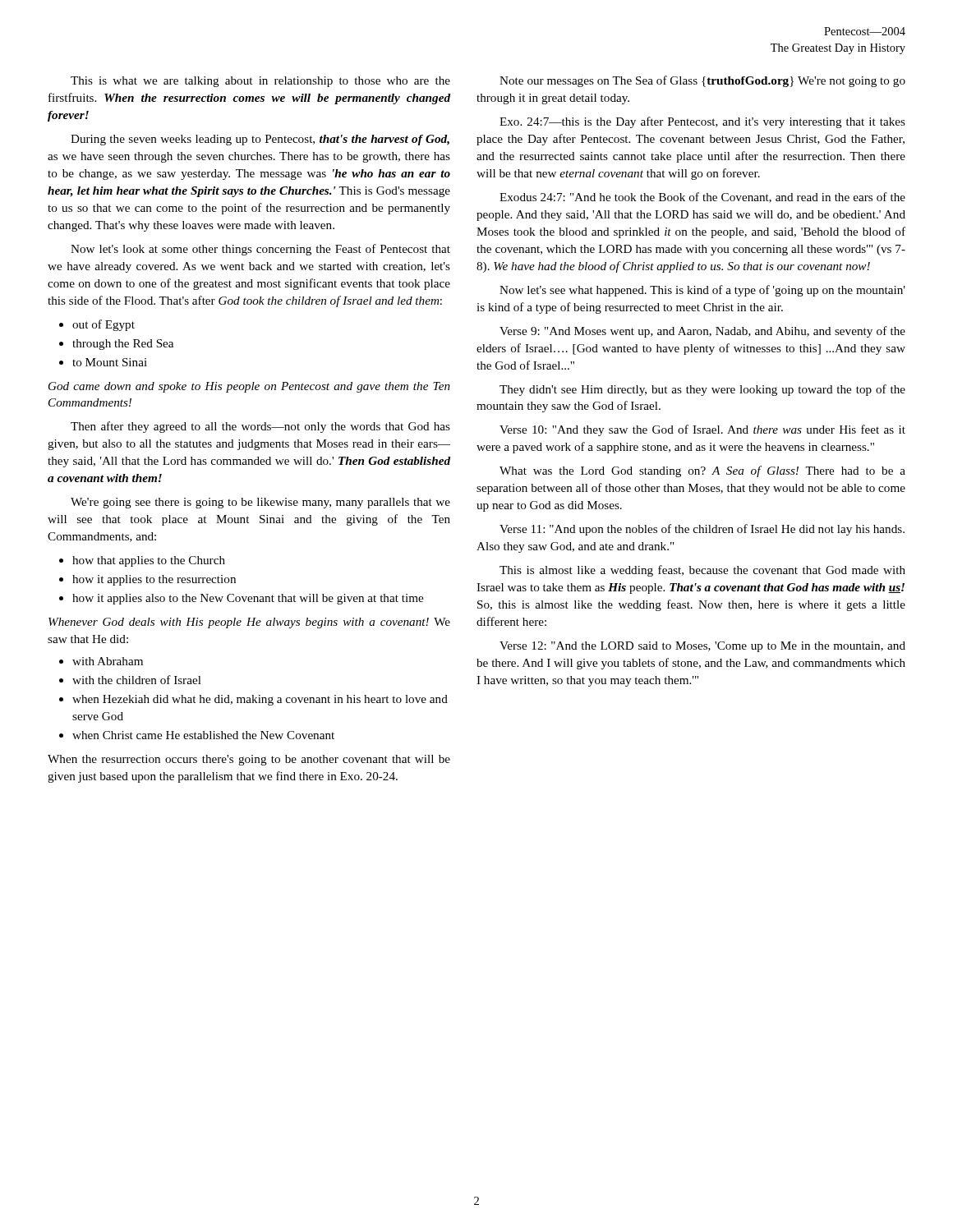Locate the text block that reads "Verse 12: "And the LORD said to"
953x1232 pixels.
(691, 663)
